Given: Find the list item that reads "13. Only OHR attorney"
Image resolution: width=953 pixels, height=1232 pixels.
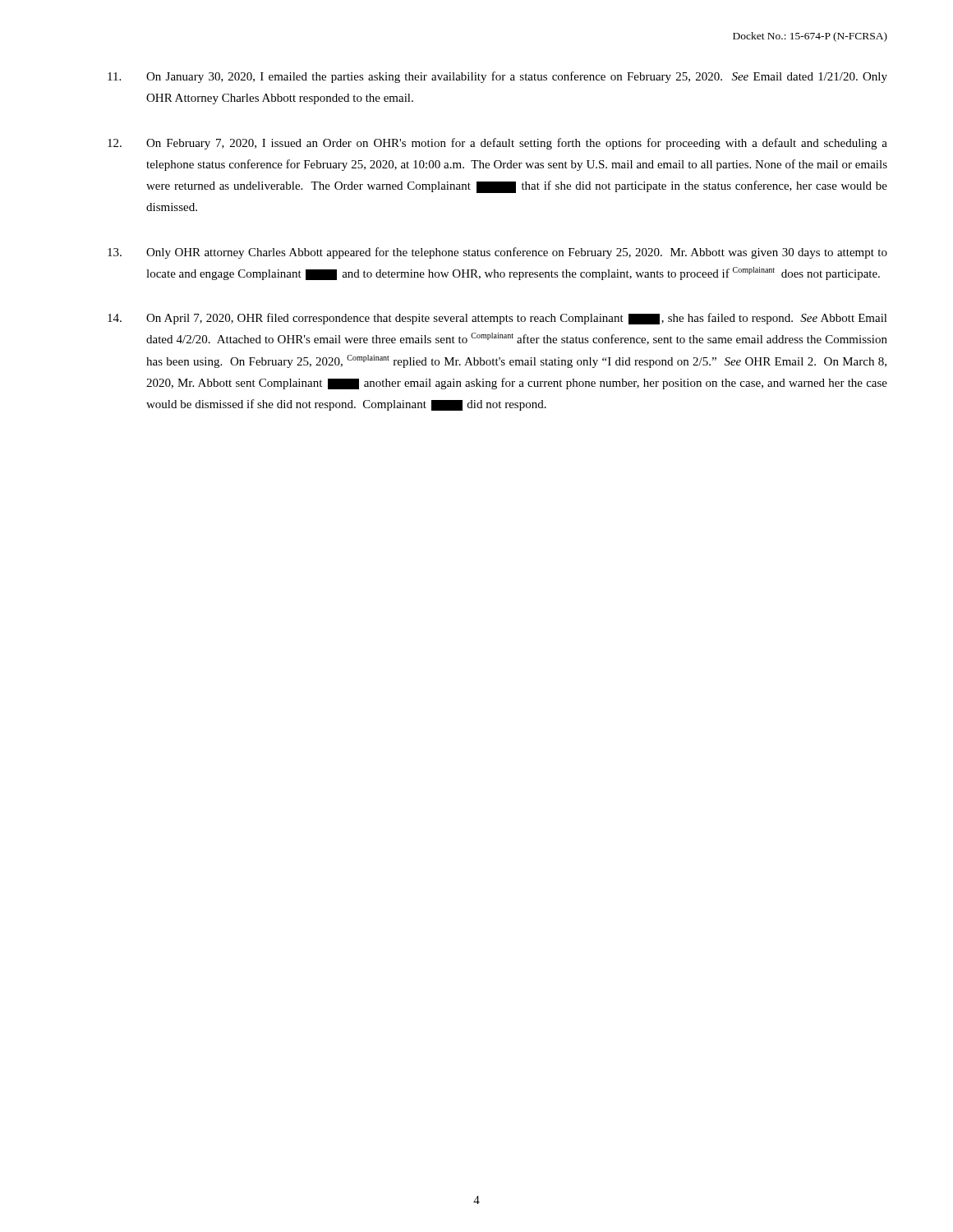Looking at the screenshot, I should tap(497, 263).
